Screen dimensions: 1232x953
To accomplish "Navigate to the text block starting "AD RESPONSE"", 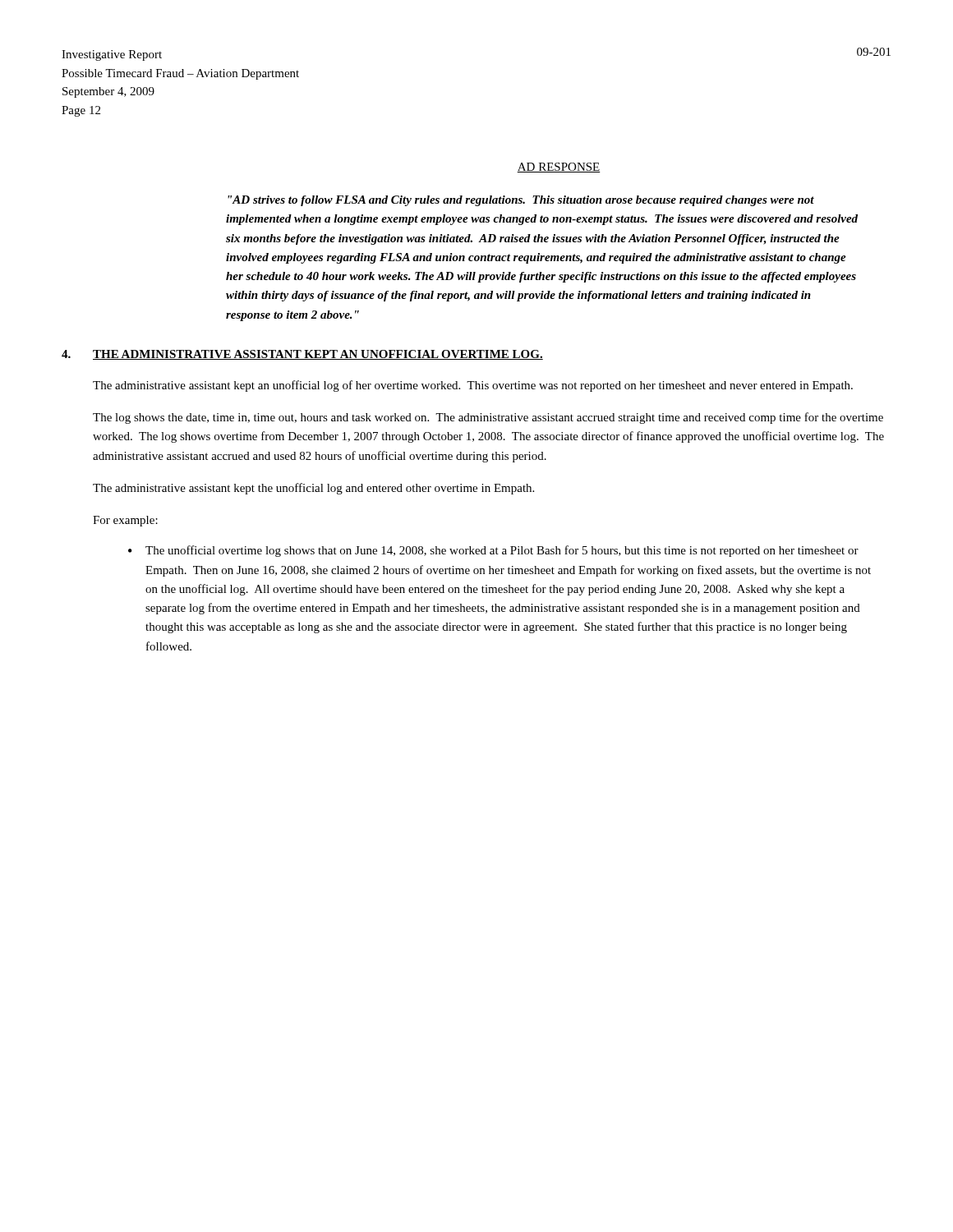I will (559, 167).
